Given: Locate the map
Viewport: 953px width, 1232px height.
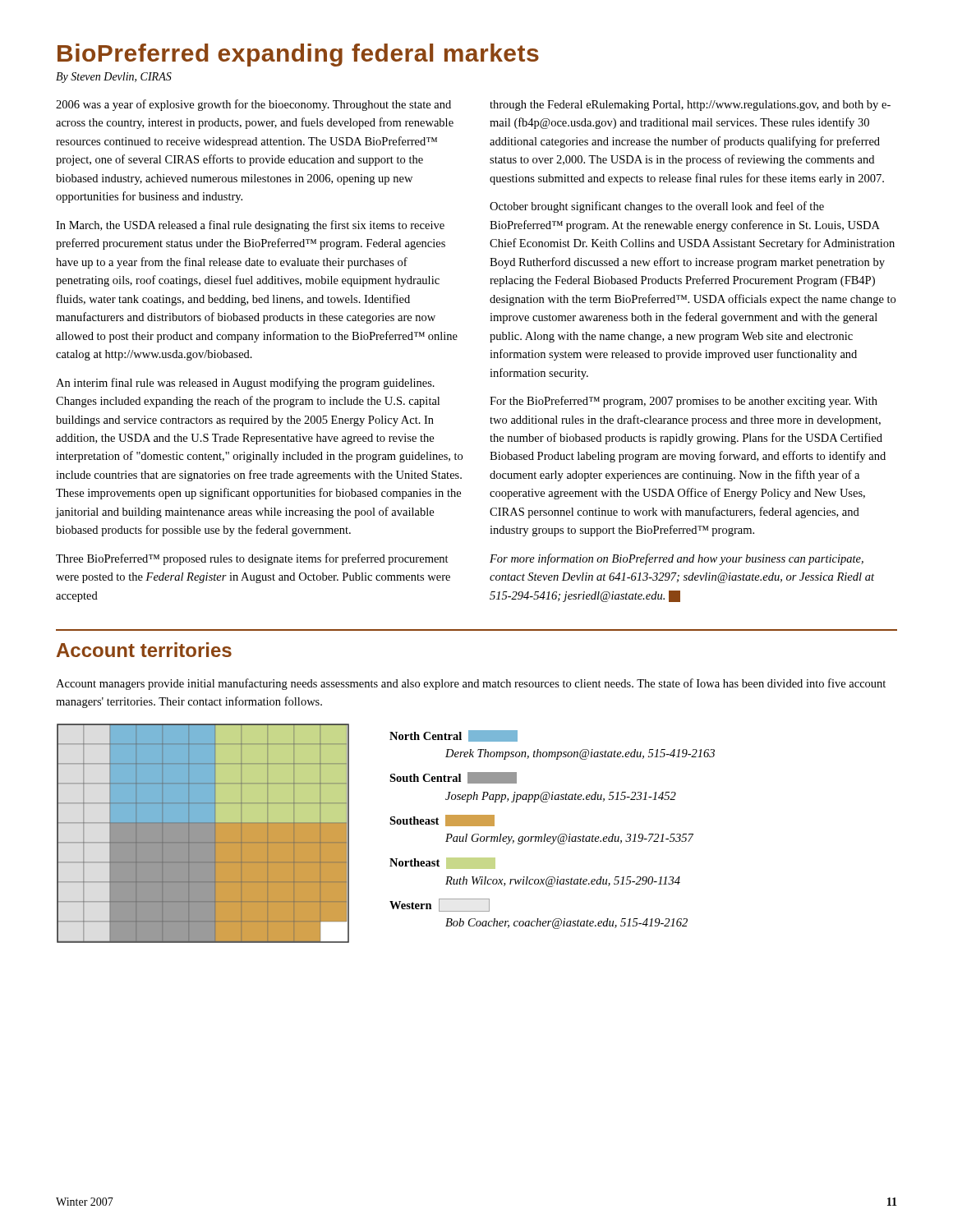Looking at the screenshot, I should [x=208, y=839].
